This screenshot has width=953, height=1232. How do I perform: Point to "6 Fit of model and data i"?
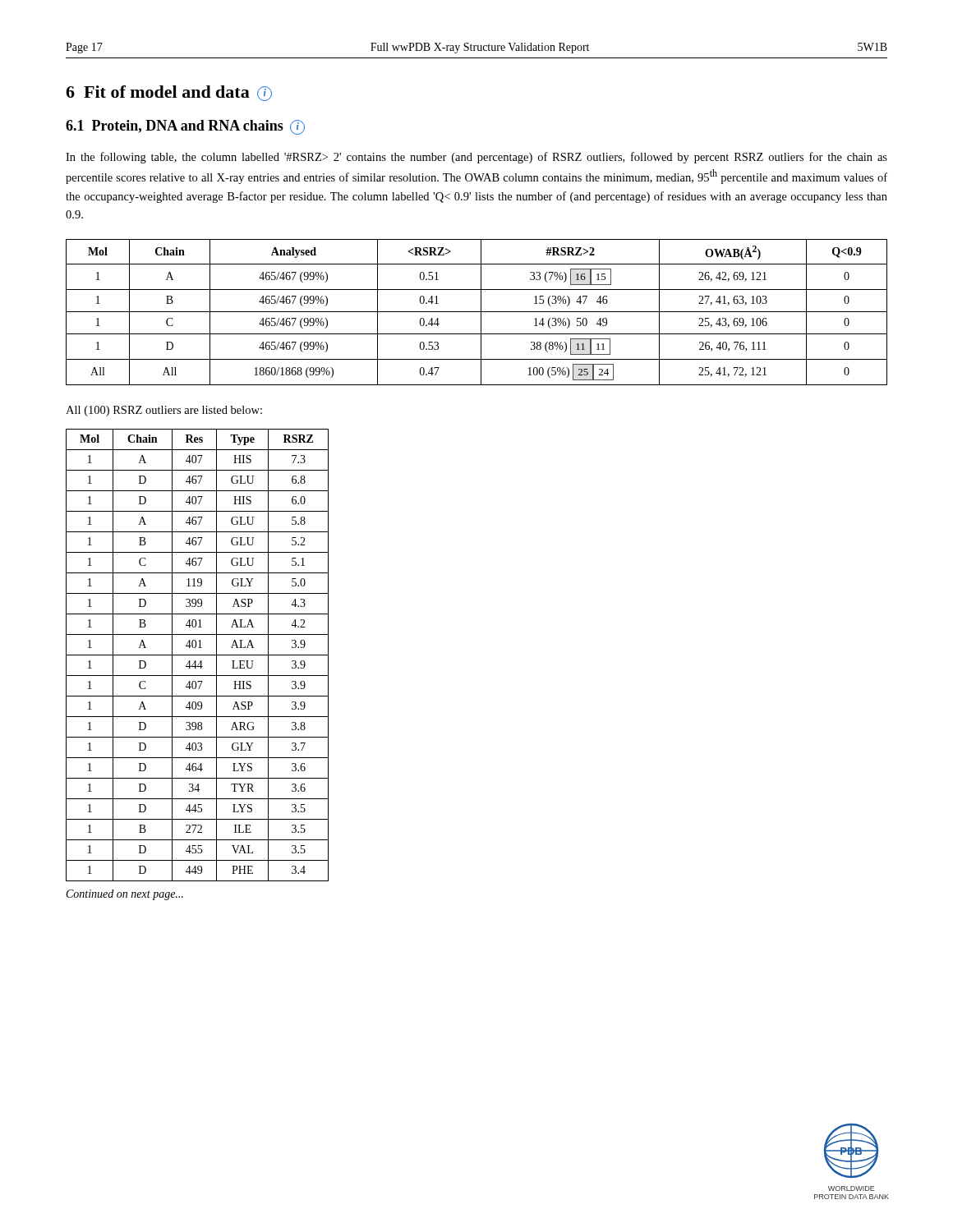pos(169,92)
